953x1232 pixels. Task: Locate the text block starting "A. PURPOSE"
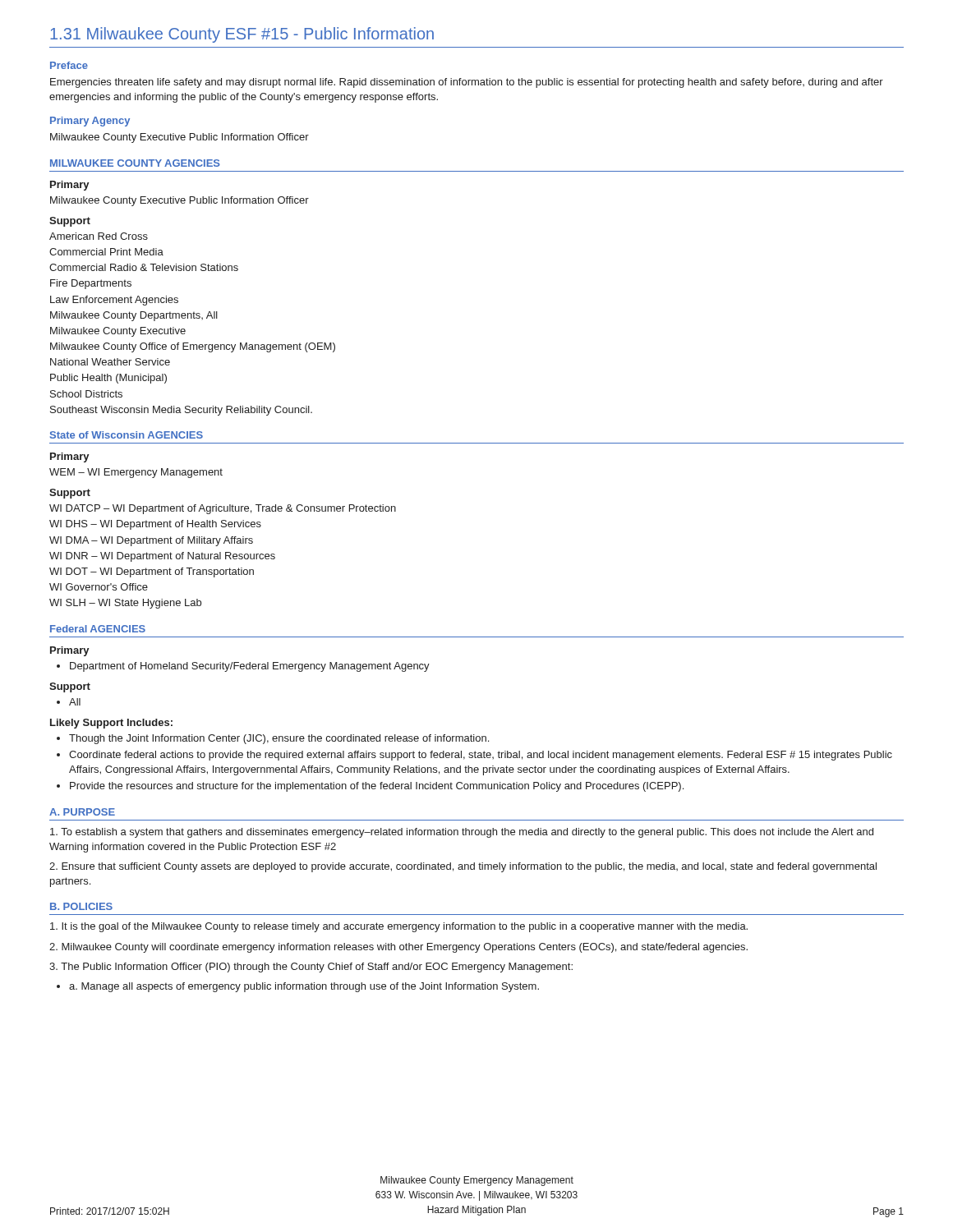click(476, 813)
